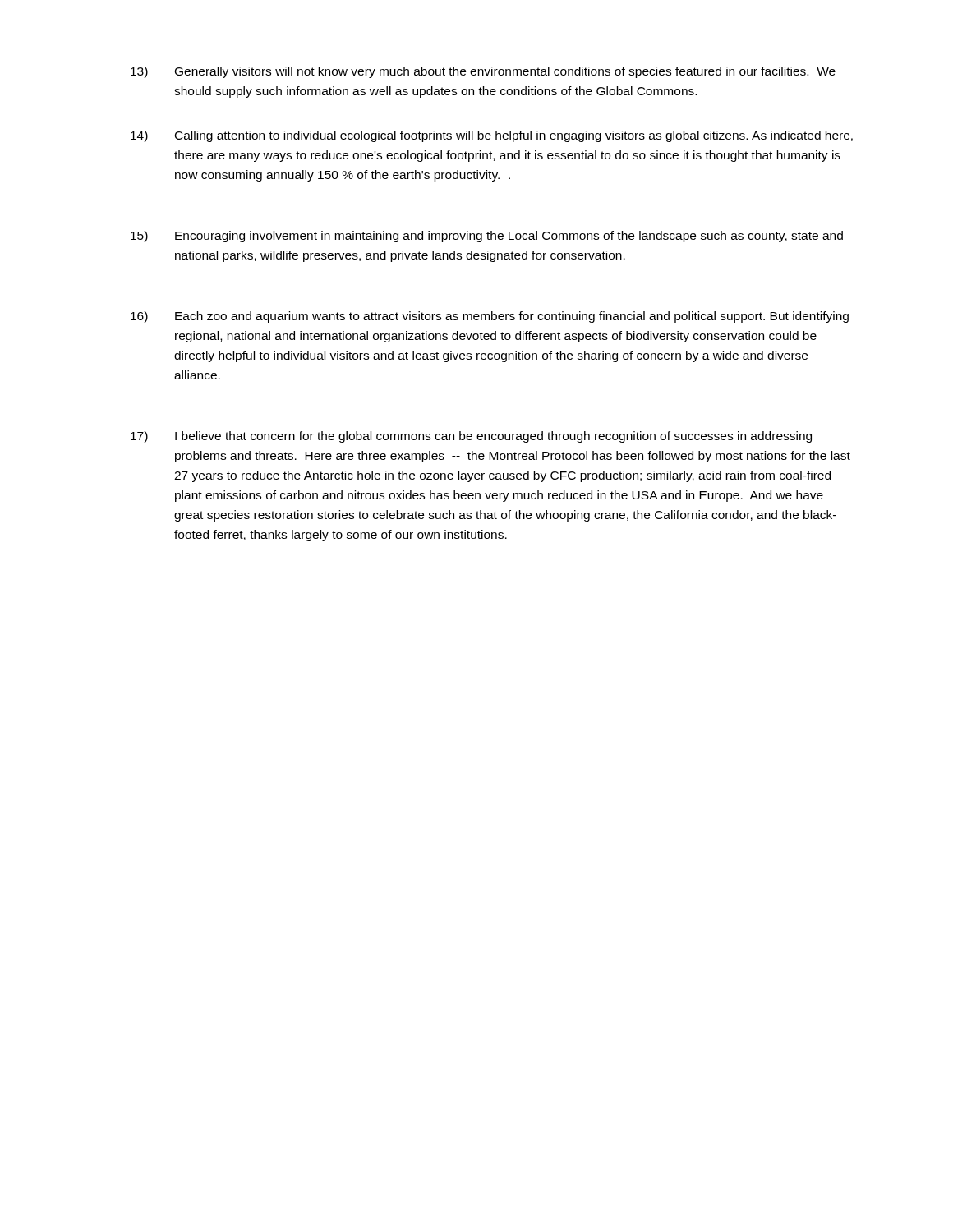Click on the list item containing "17) I believe that concern for"

tap(492, 486)
